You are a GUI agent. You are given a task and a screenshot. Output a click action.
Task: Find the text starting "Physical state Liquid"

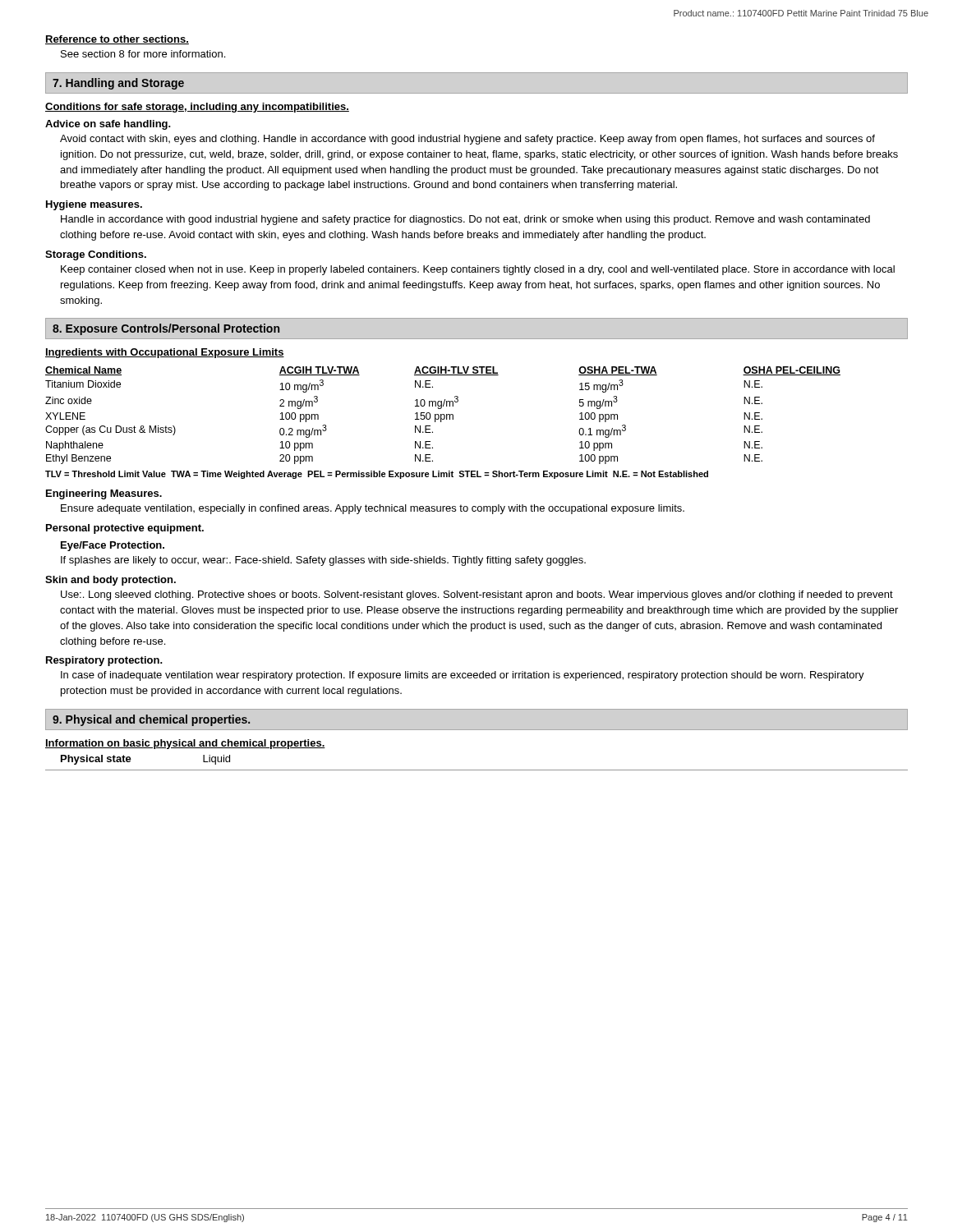[x=145, y=759]
